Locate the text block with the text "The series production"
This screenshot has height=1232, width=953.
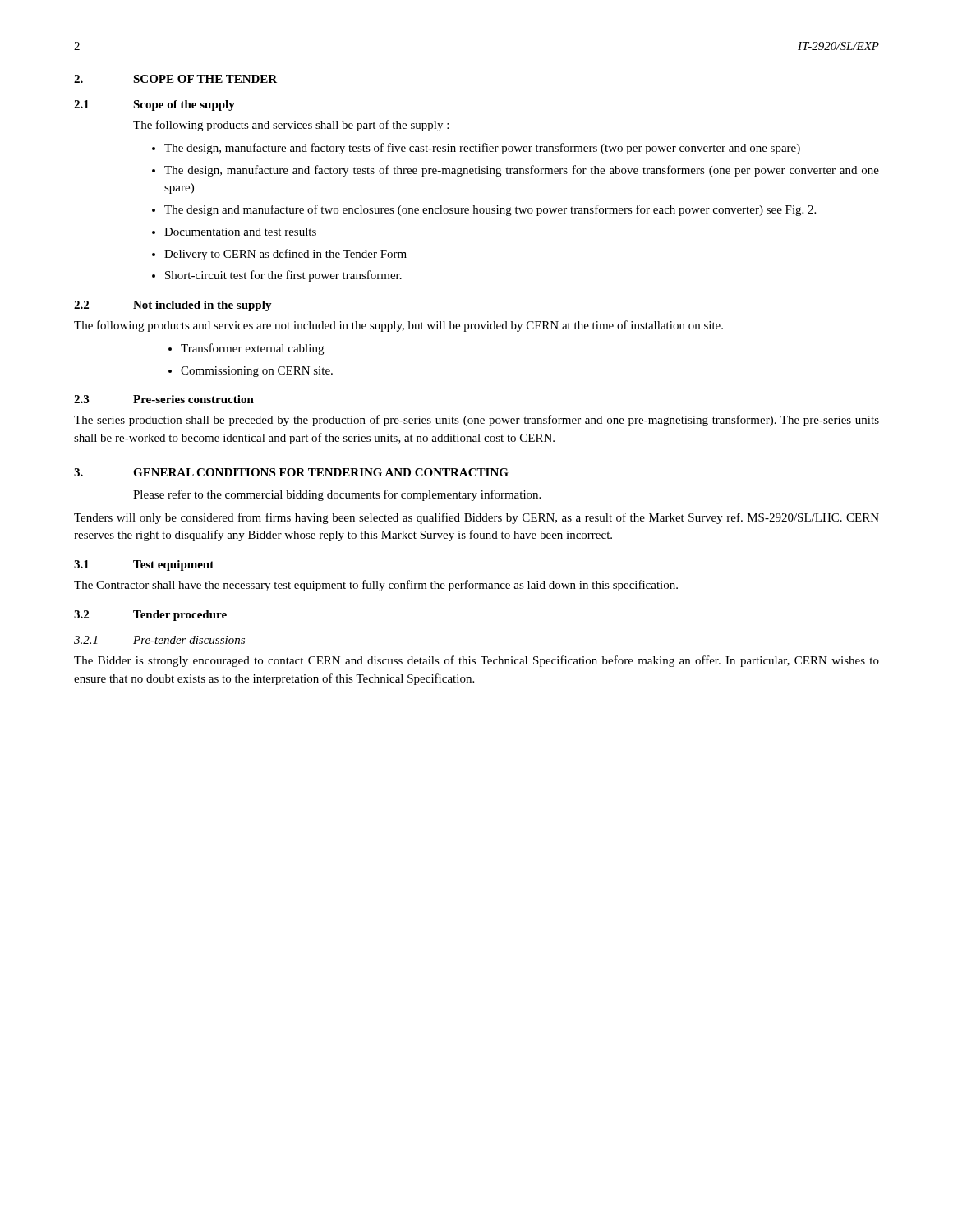[x=476, y=429]
